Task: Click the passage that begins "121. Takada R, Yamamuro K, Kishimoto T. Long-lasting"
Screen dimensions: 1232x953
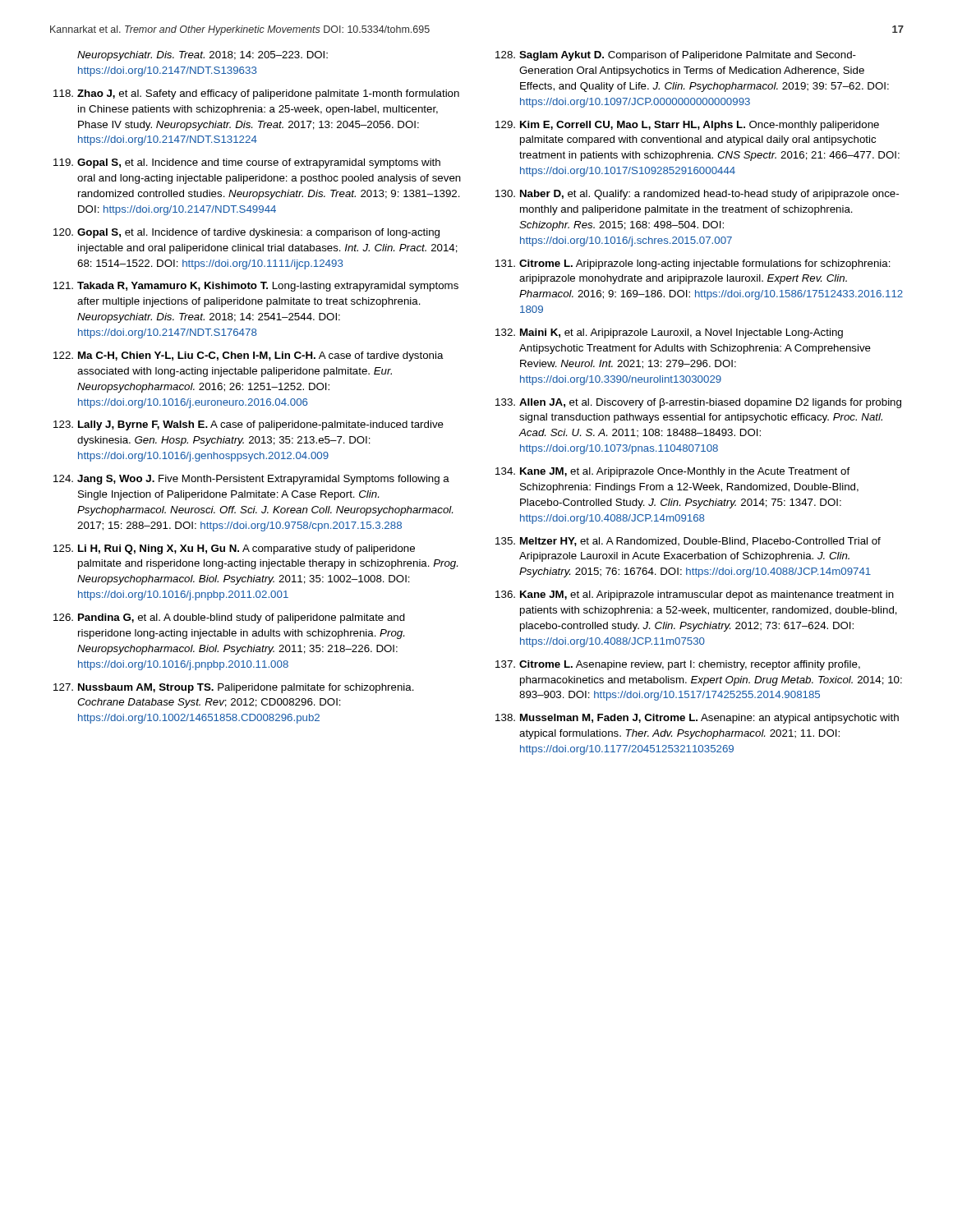Action: pyautogui.click(x=255, y=310)
